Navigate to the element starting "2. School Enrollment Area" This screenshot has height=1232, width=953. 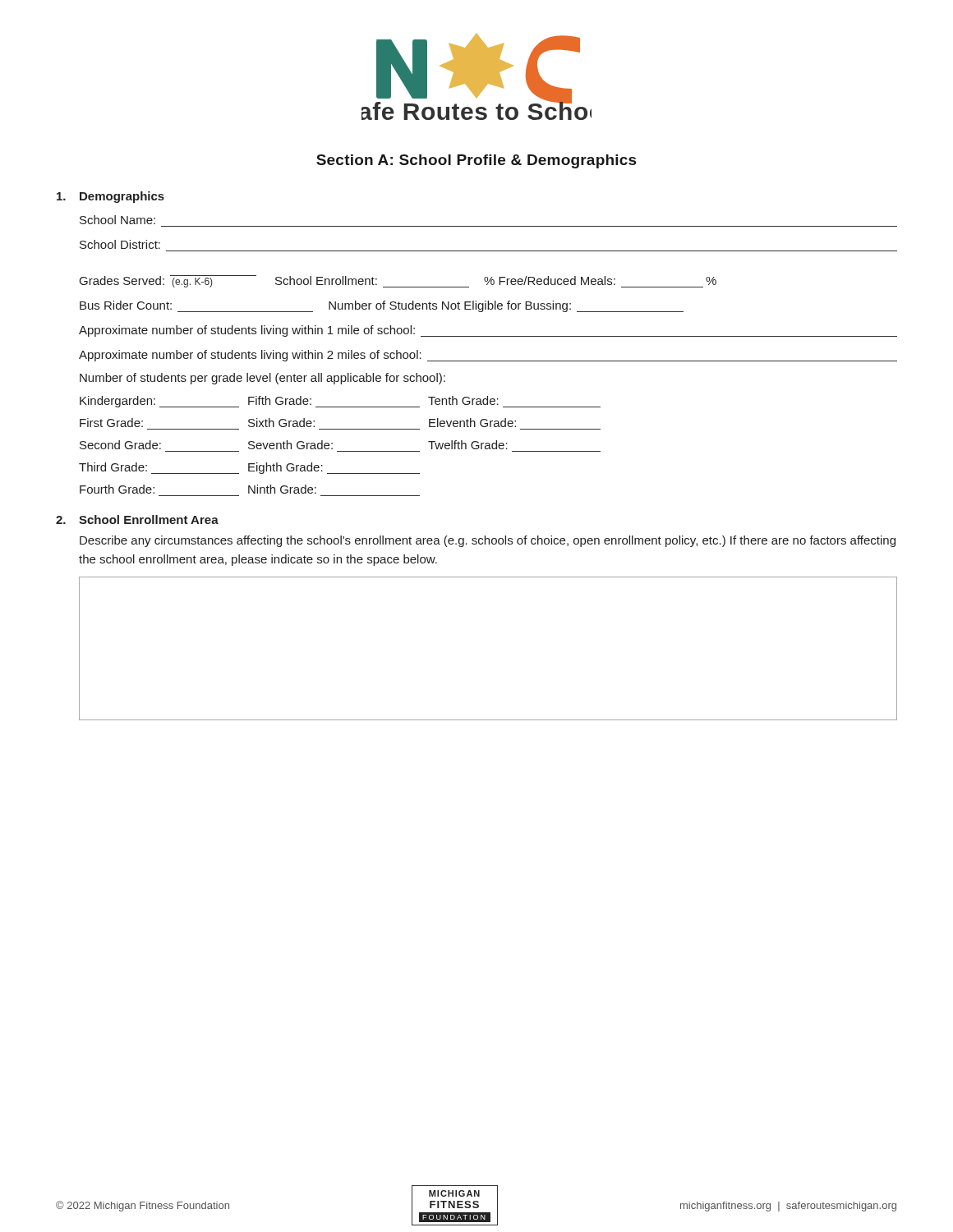137,519
